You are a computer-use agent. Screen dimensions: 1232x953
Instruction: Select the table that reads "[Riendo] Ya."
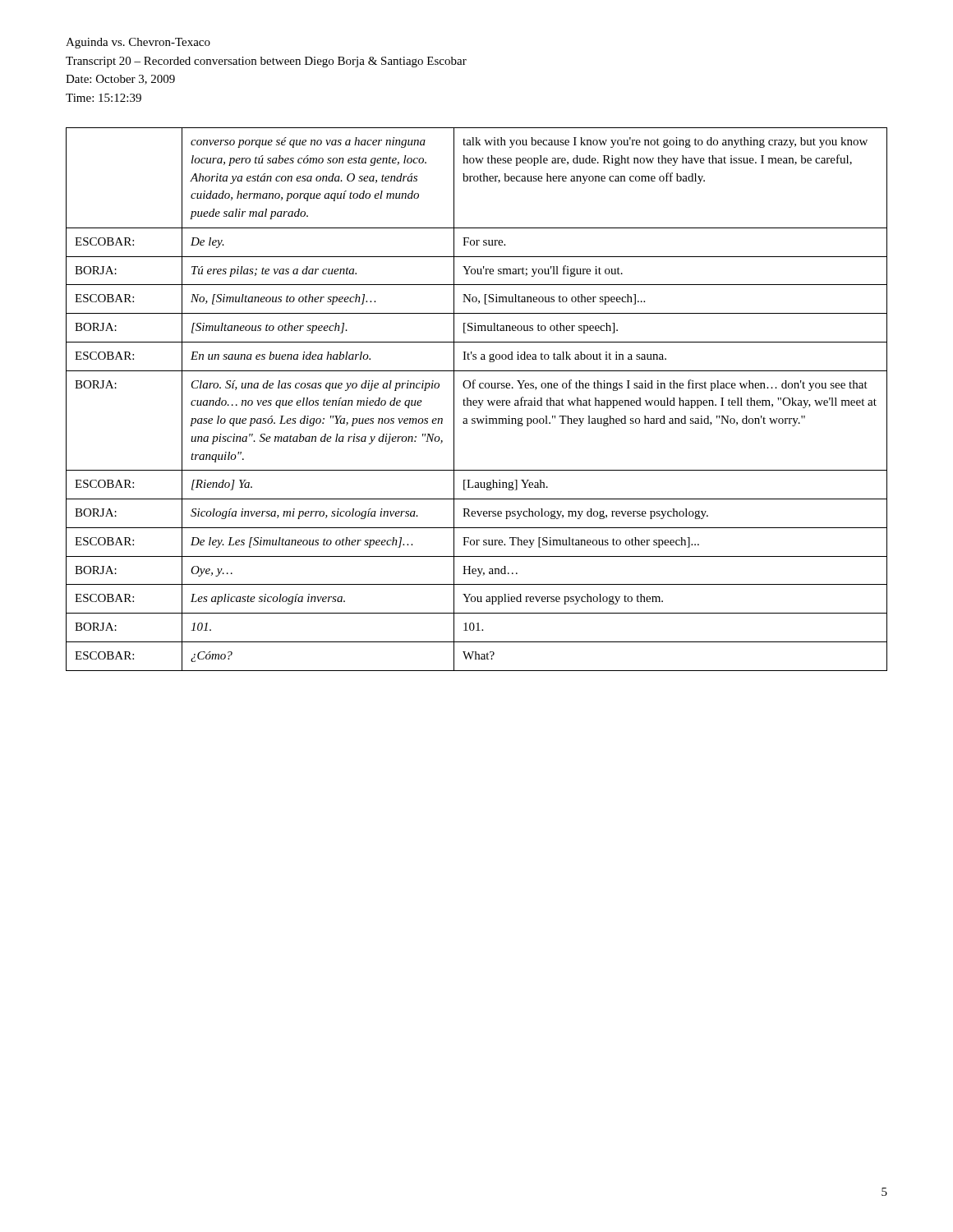(x=476, y=399)
